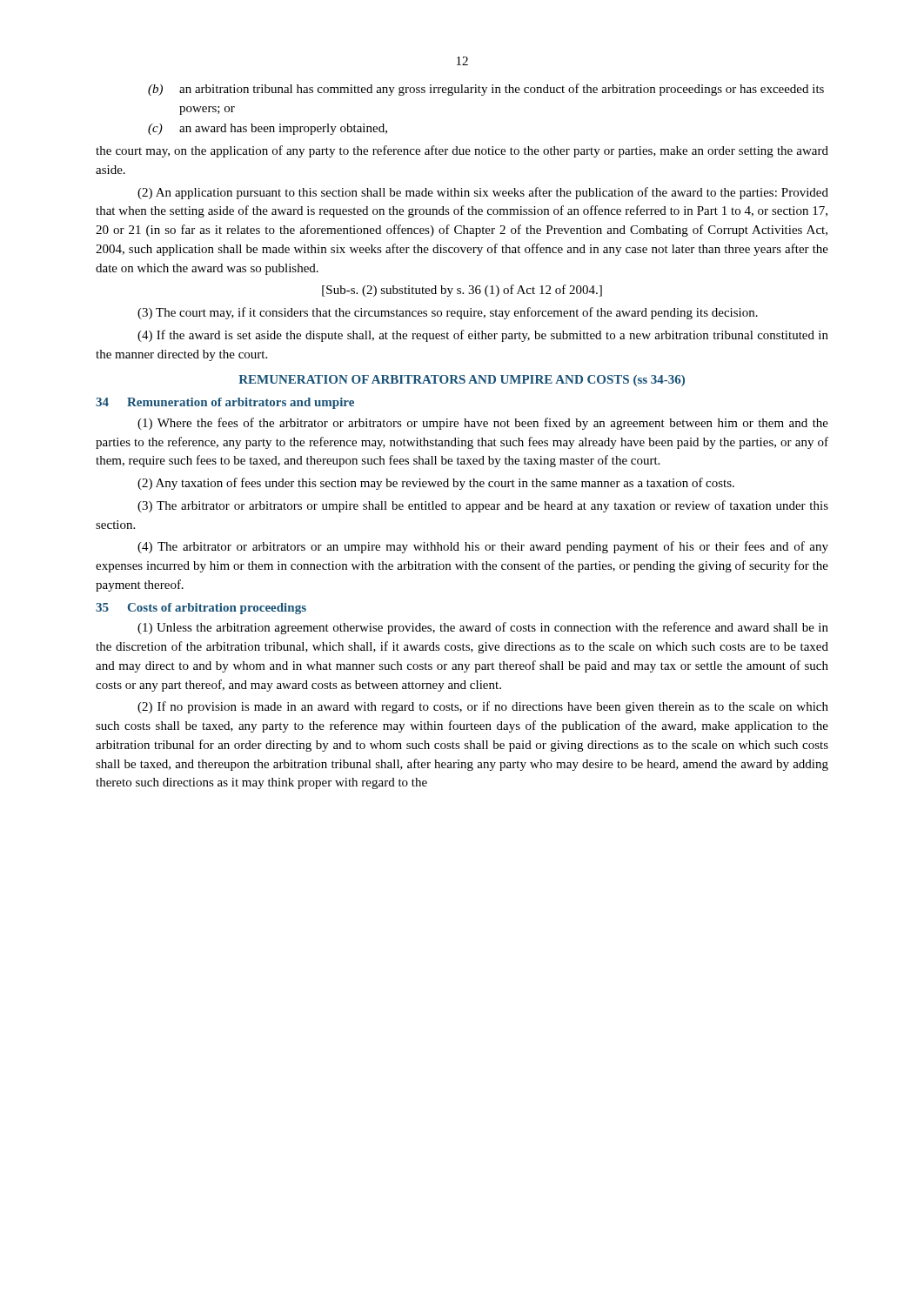Screen dimensions: 1305x924
Task: Where is the passage that starts "(2) If no provision"?
Action: pos(462,745)
